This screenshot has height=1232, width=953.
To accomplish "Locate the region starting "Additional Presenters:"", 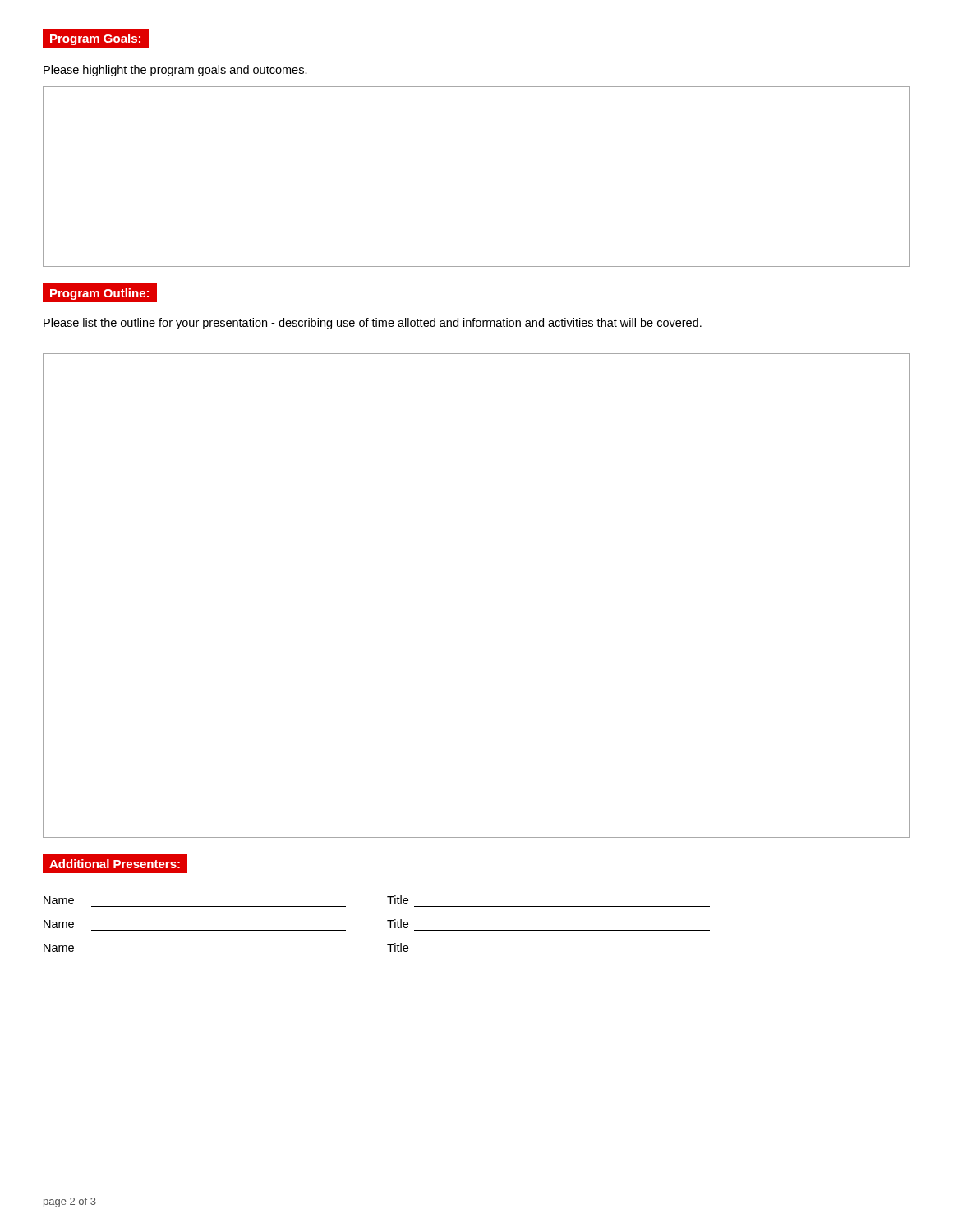I will (115, 864).
